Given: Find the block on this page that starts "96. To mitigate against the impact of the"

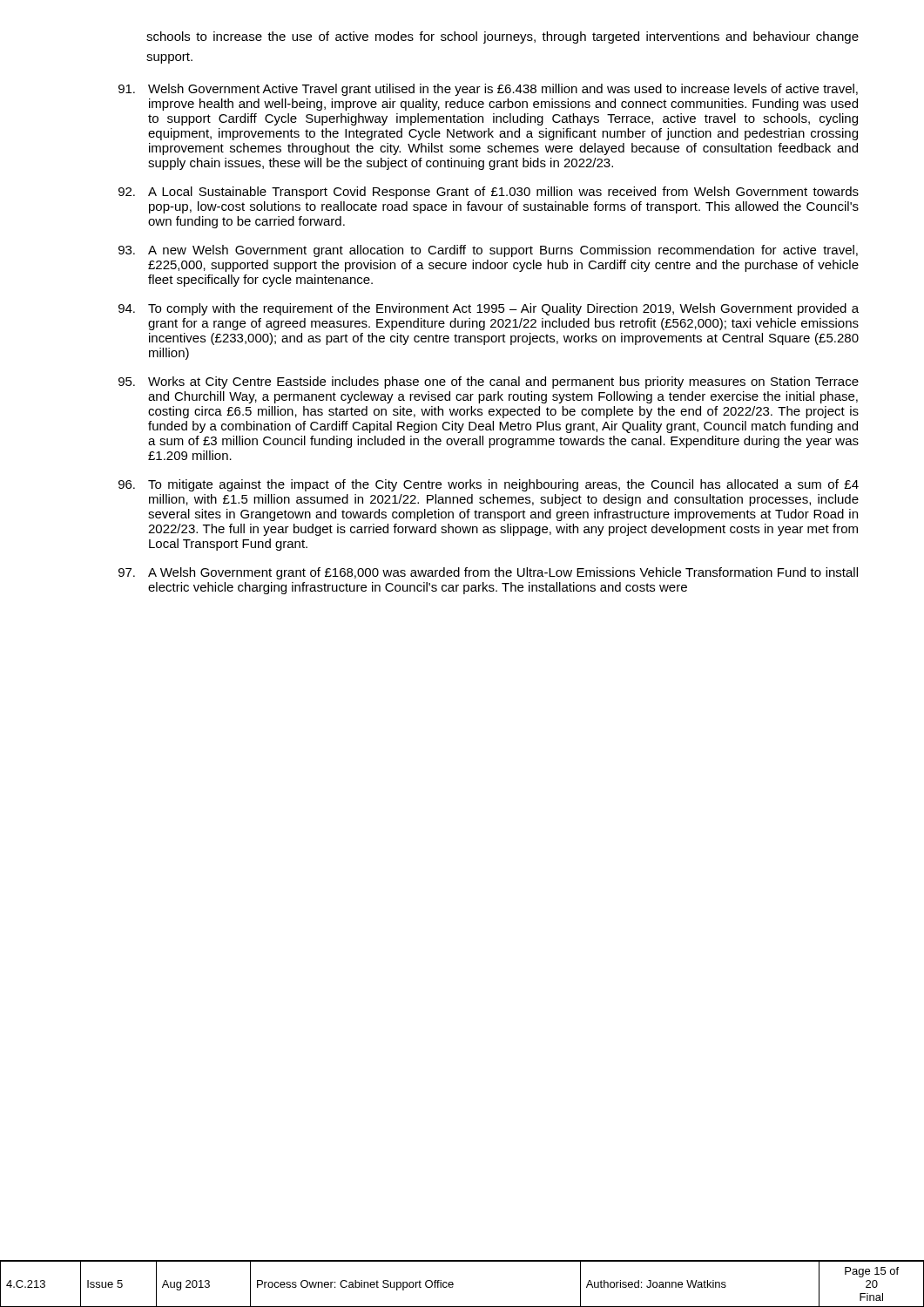Looking at the screenshot, I should (476, 513).
